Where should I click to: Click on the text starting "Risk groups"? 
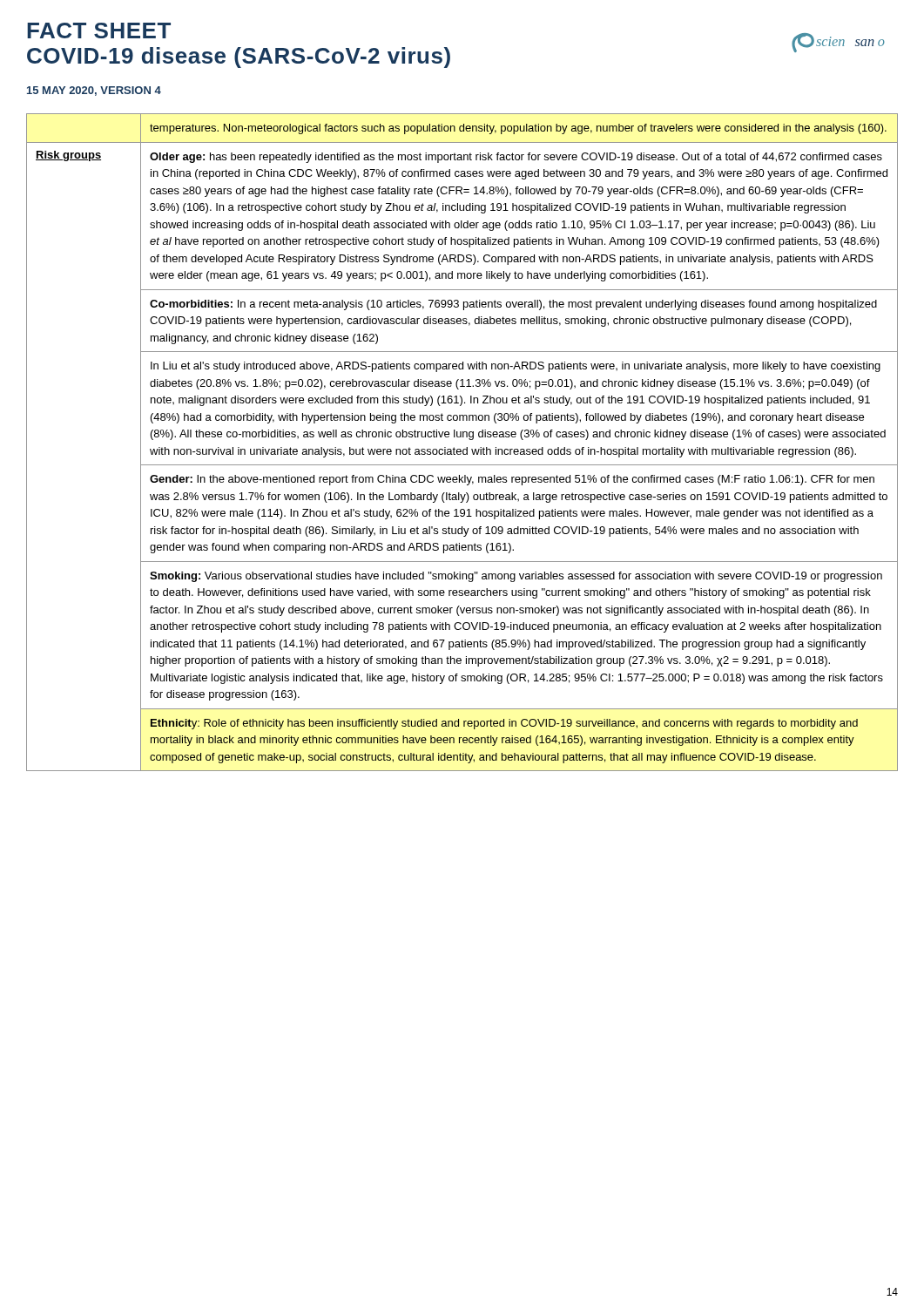click(x=68, y=154)
